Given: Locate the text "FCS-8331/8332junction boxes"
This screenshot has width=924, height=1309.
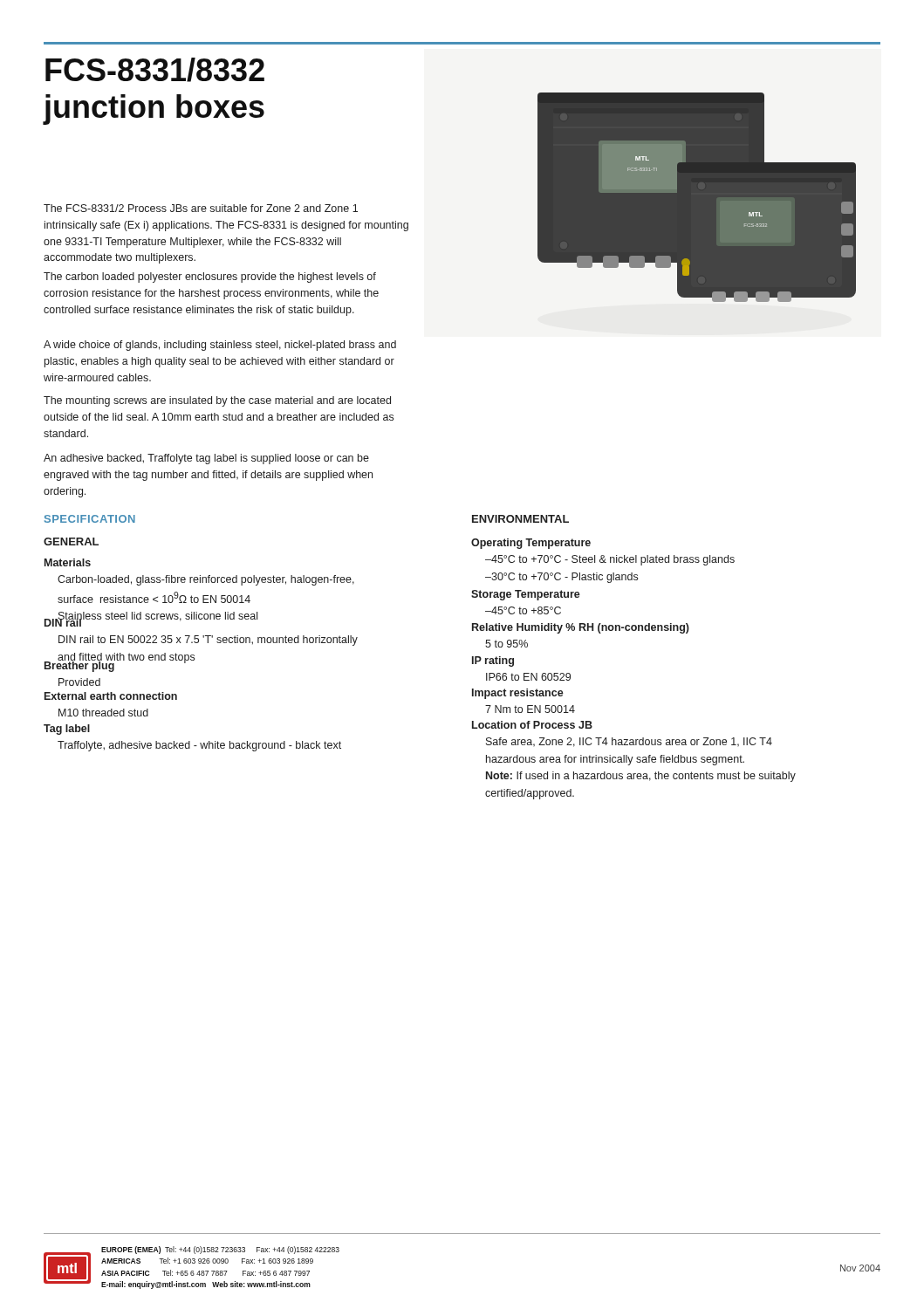Looking at the screenshot, I should click(x=227, y=89).
